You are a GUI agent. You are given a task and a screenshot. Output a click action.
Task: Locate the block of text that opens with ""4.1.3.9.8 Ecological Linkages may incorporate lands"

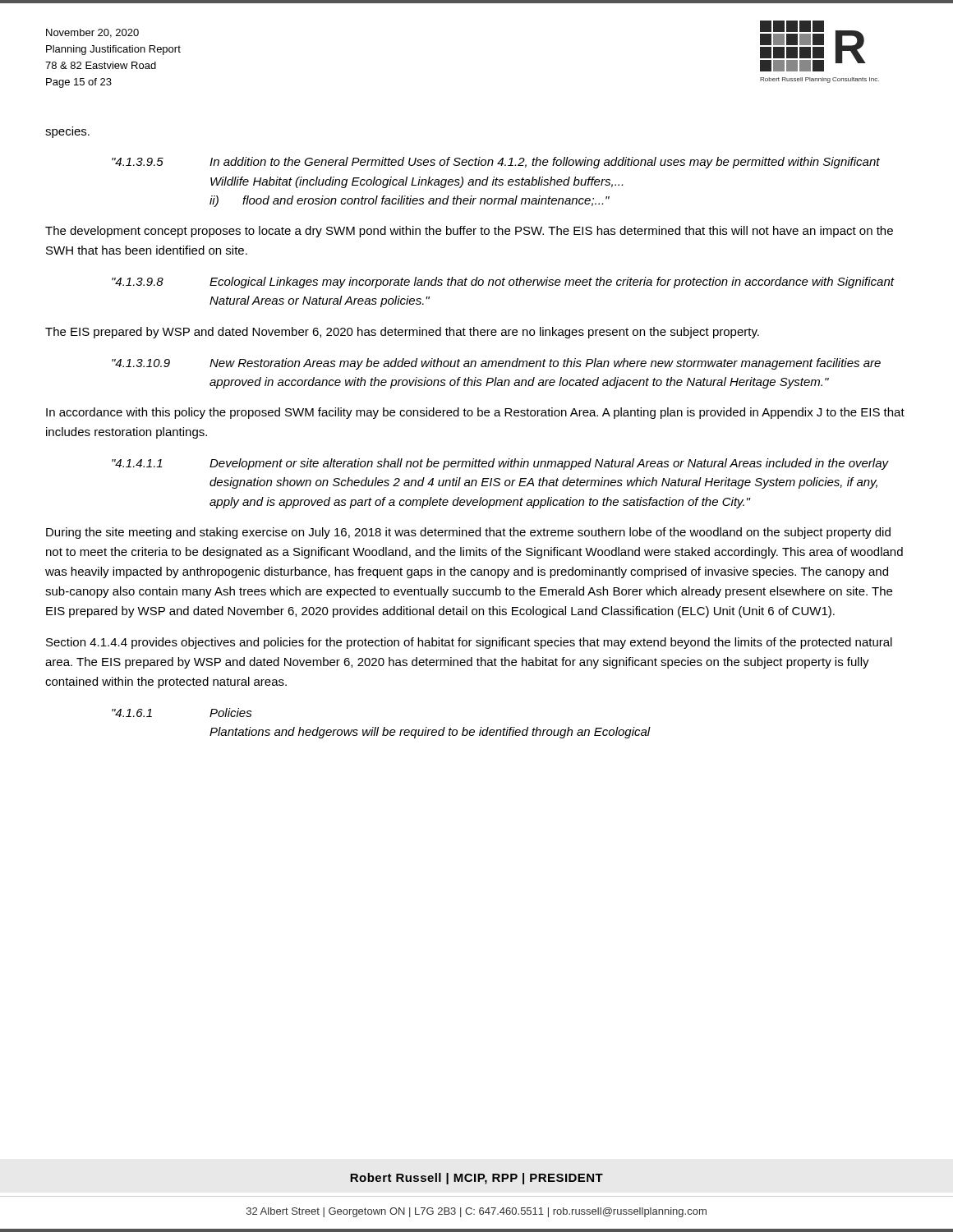click(509, 291)
